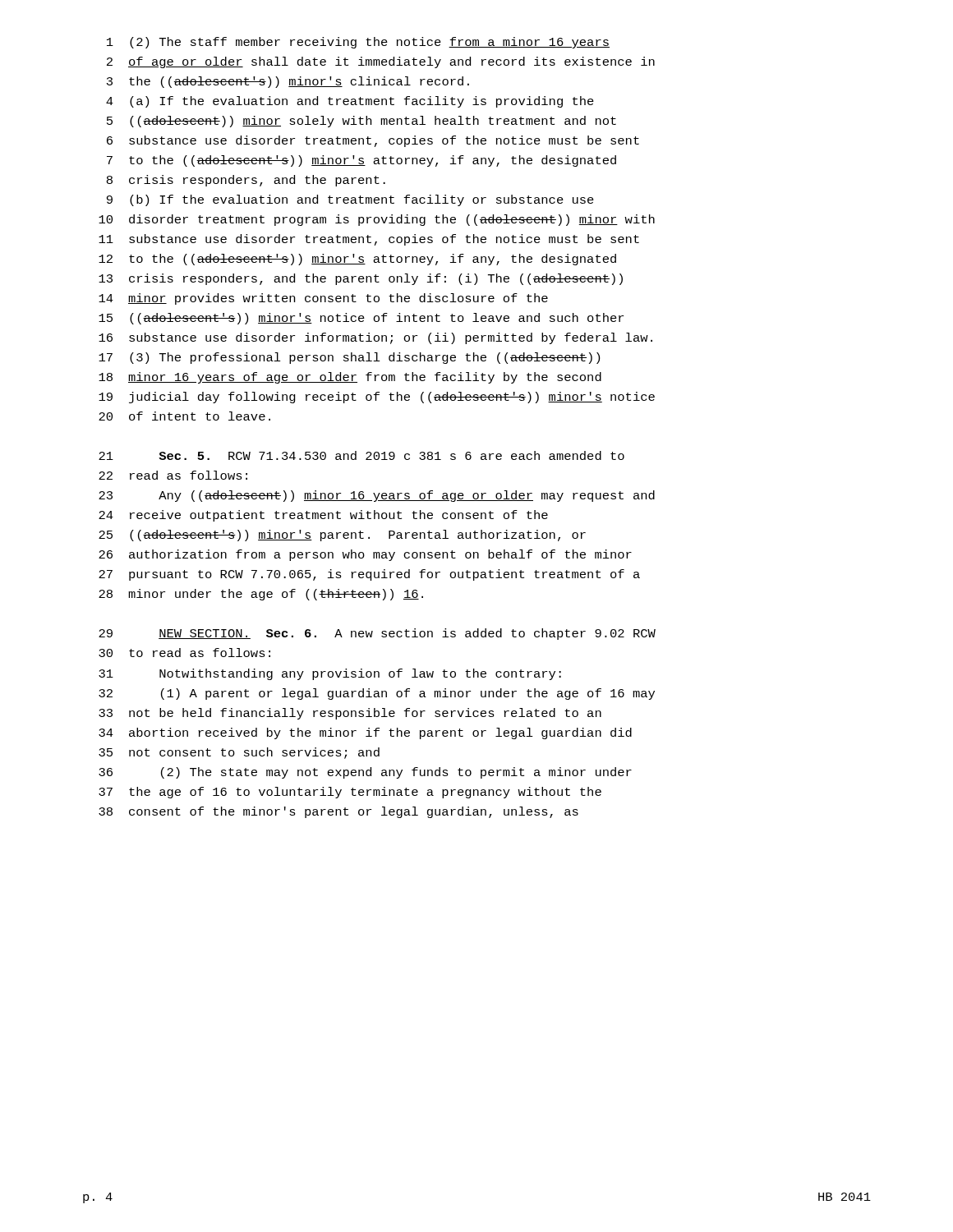Navigate to the text starting "36 (2) The state may"
Screen dimensions: 1232x953
tap(476, 773)
